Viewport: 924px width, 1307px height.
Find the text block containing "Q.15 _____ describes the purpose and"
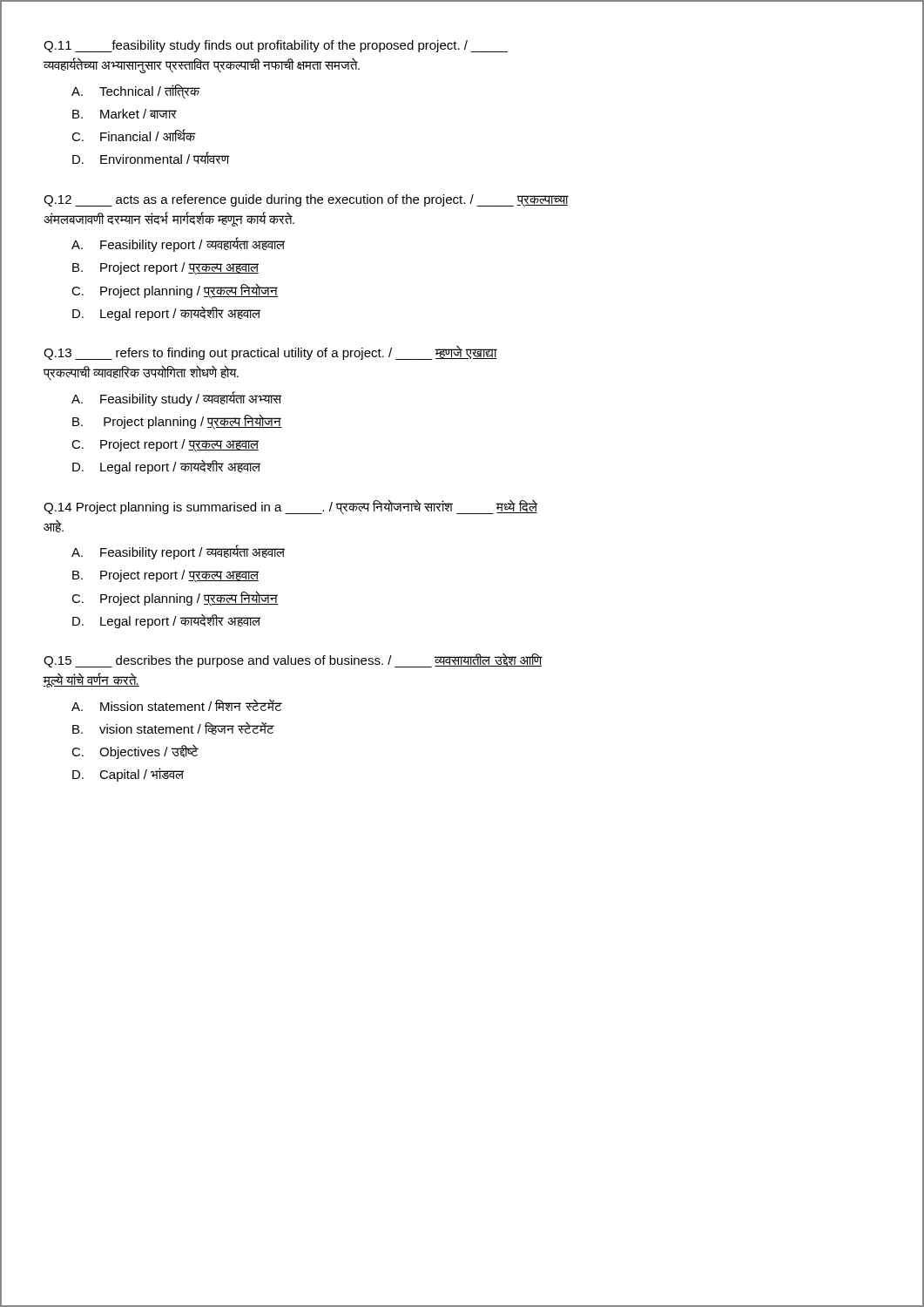point(293,670)
